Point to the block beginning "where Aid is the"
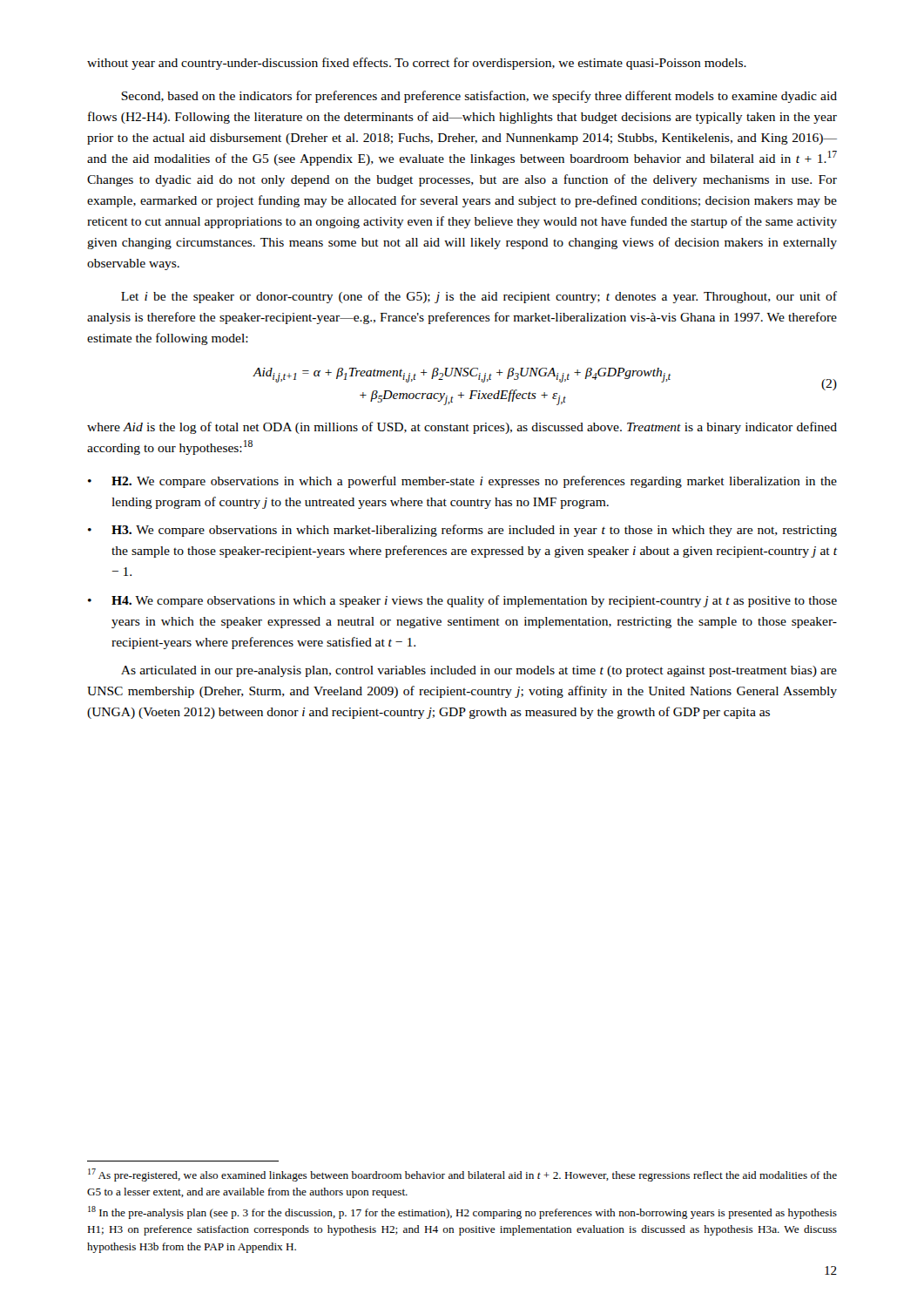 [x=462, y=437]
